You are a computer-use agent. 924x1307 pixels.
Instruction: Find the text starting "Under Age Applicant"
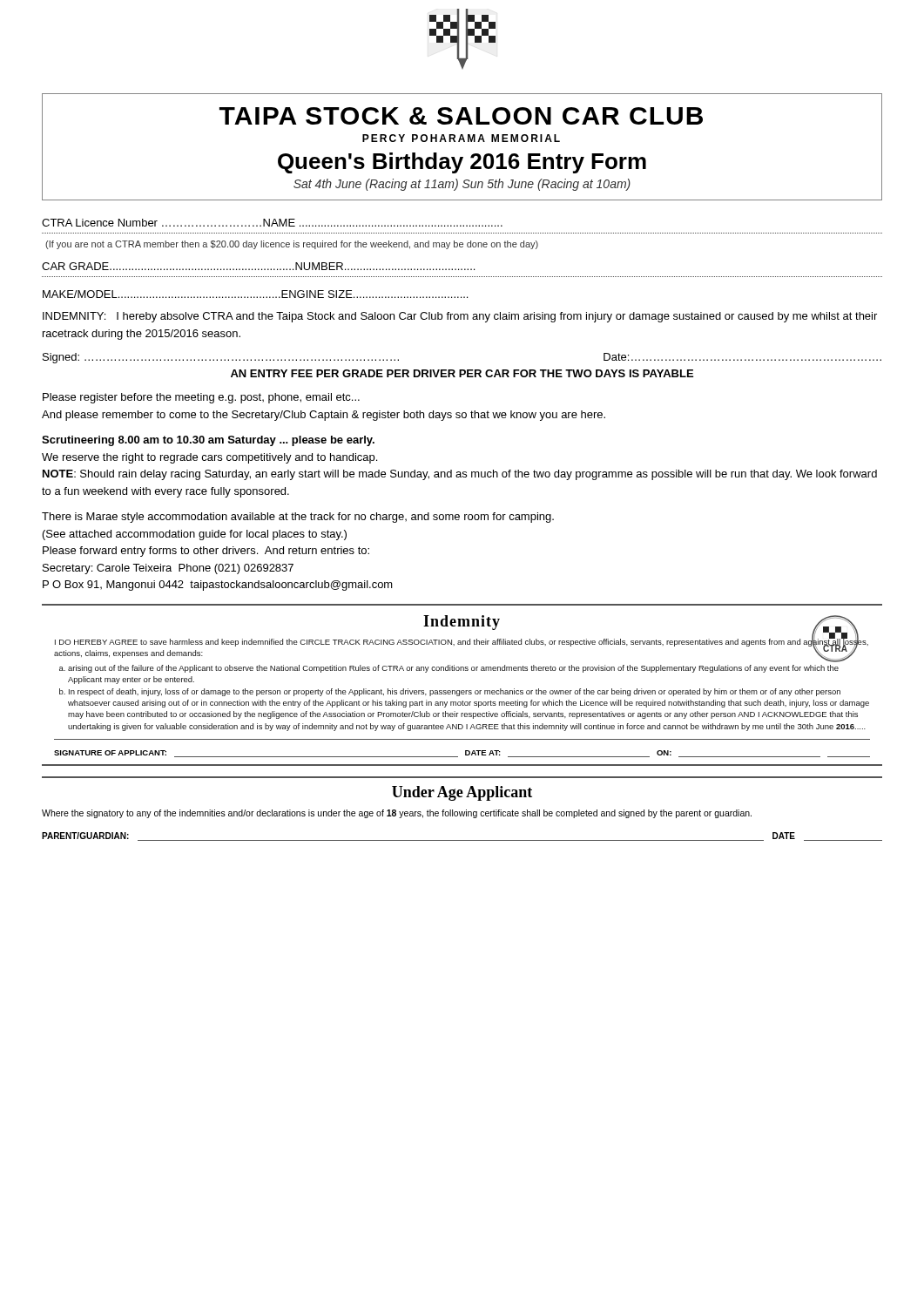tap(462, 792)
